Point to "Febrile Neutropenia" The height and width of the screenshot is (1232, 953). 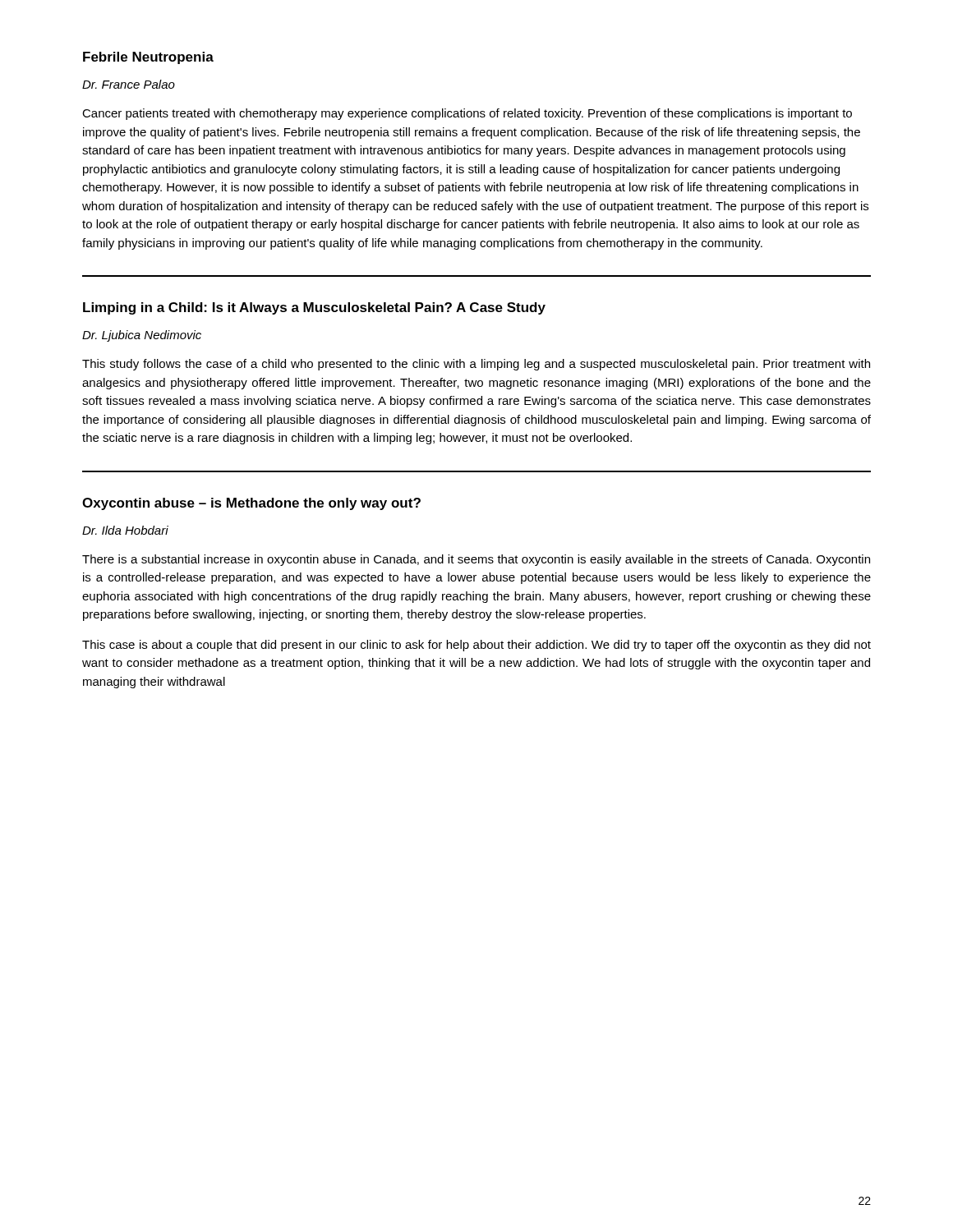[x=148, y=57]
